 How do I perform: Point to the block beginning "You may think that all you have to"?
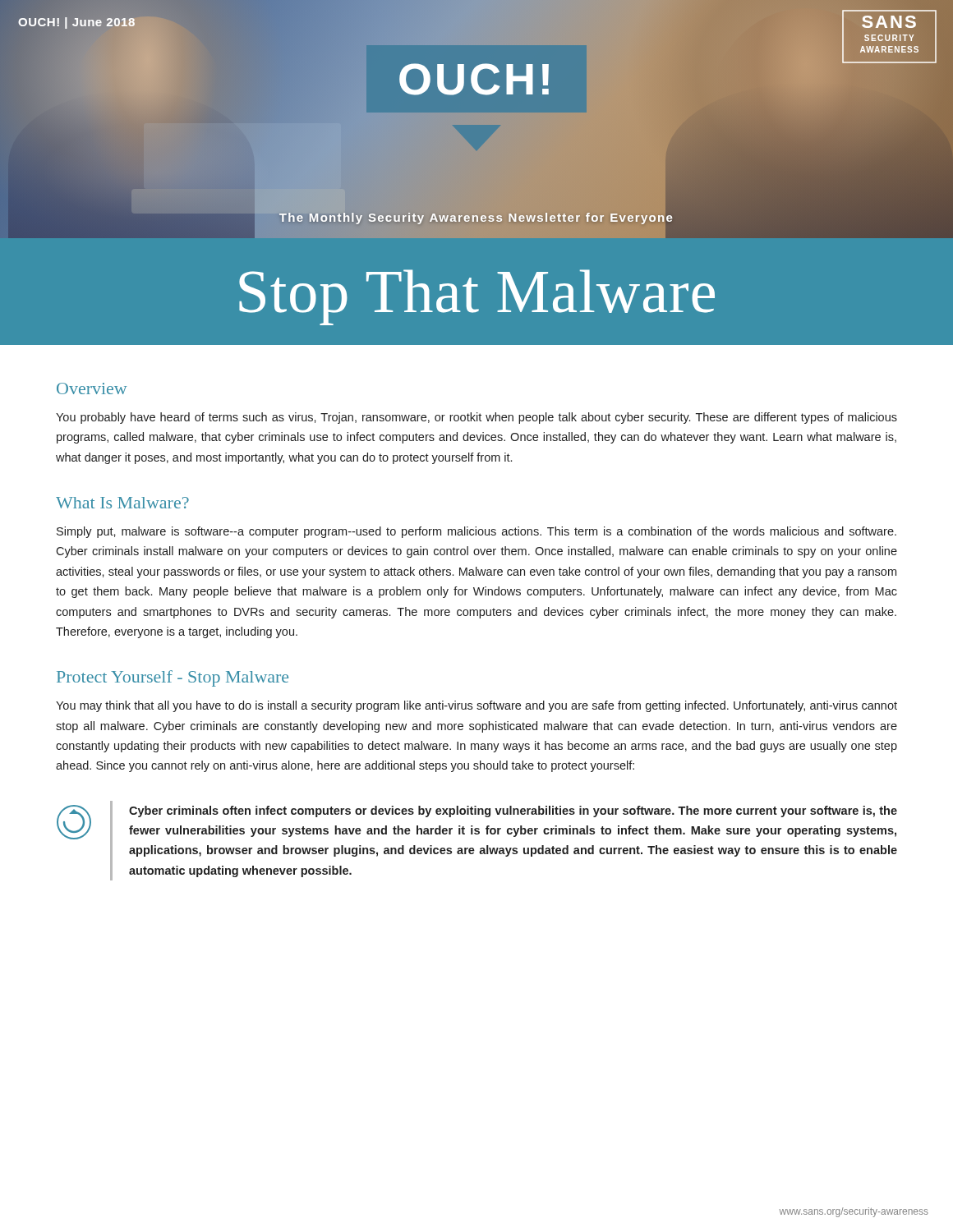[476, 736]
